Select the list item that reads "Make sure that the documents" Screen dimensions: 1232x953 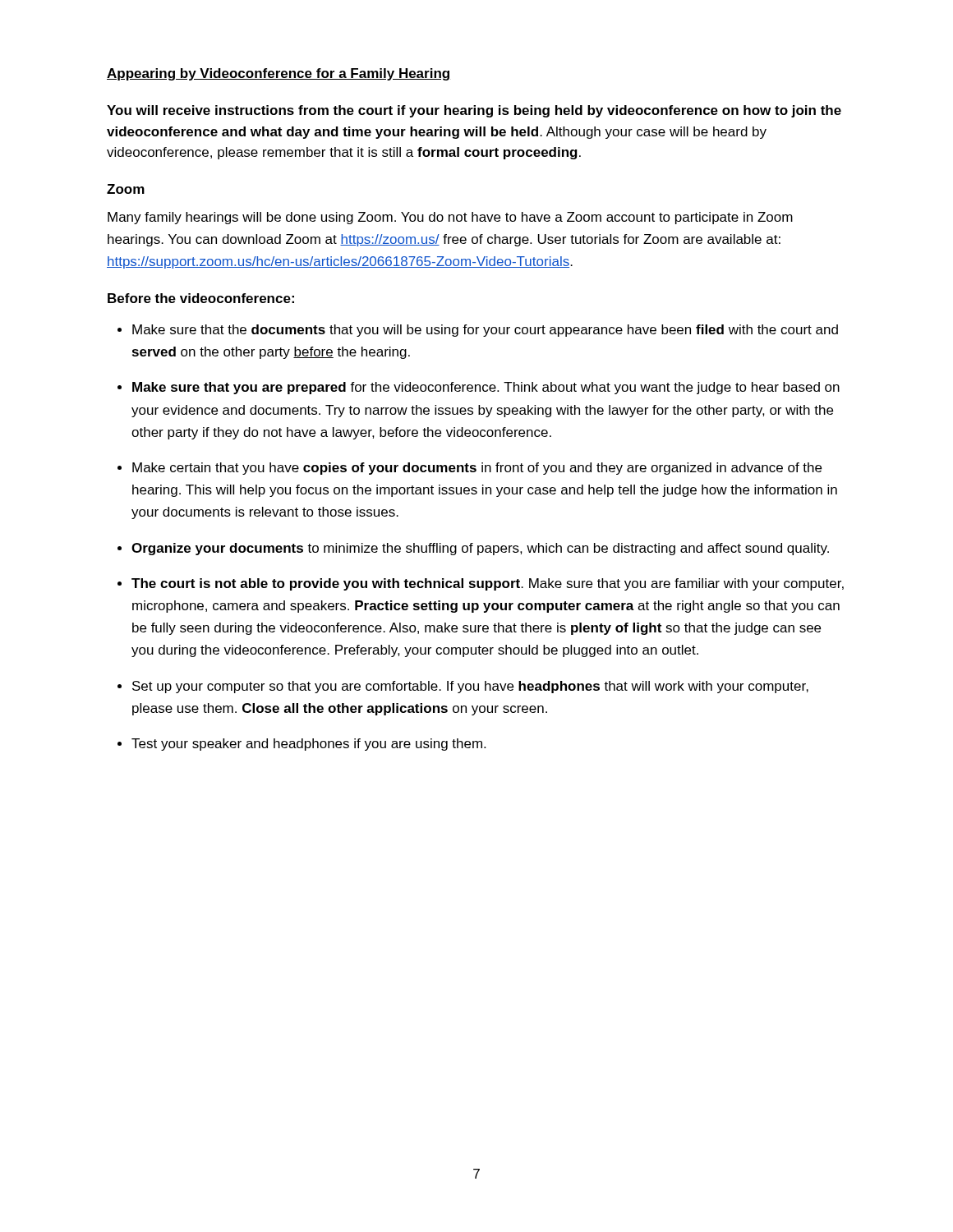coord(489,341)
